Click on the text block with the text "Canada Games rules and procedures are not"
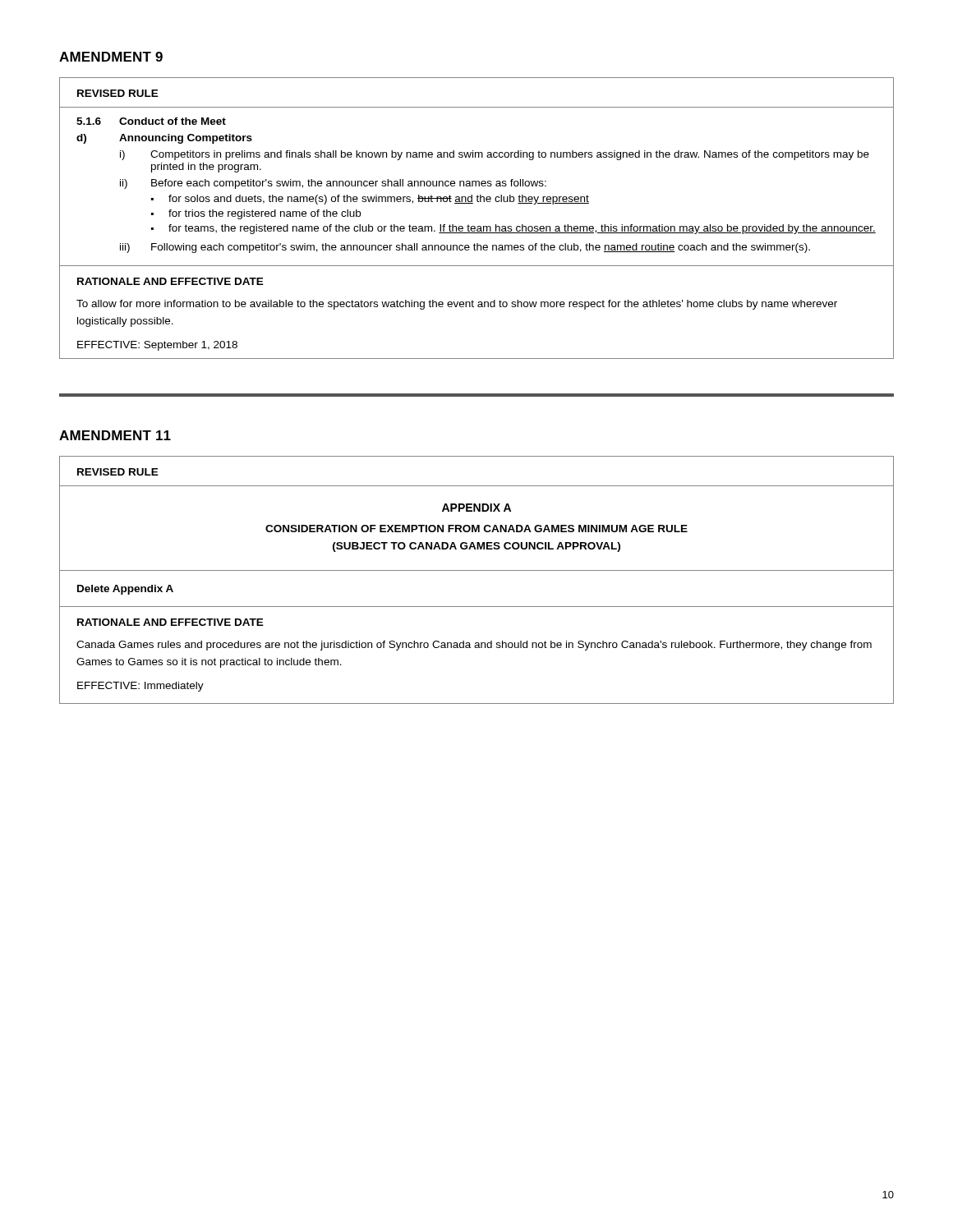The width and height of the screenshot is (953, 1232). [x=474, y=653]
